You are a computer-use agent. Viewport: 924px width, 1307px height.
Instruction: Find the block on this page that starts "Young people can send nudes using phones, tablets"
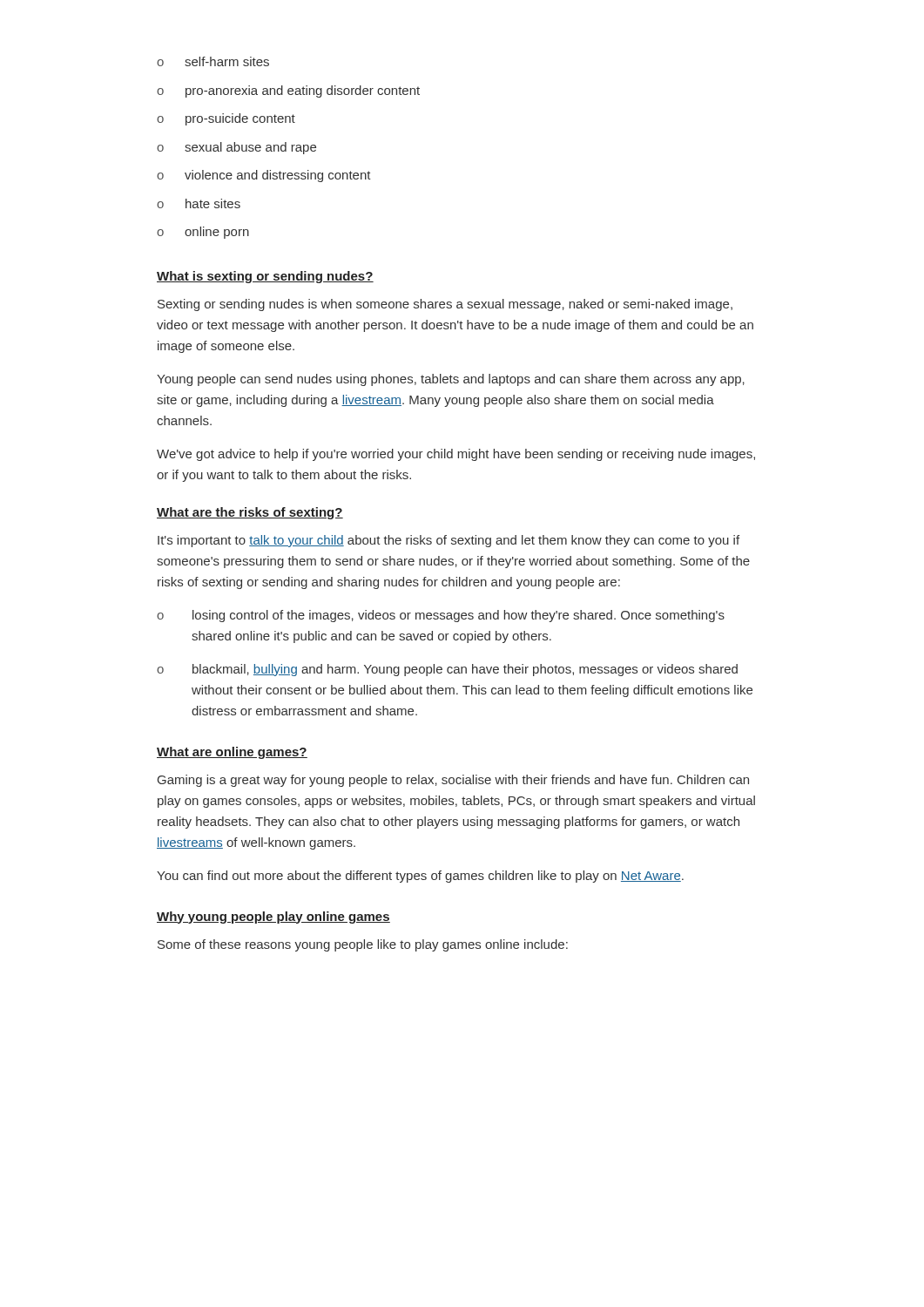(x=451, y=399)
